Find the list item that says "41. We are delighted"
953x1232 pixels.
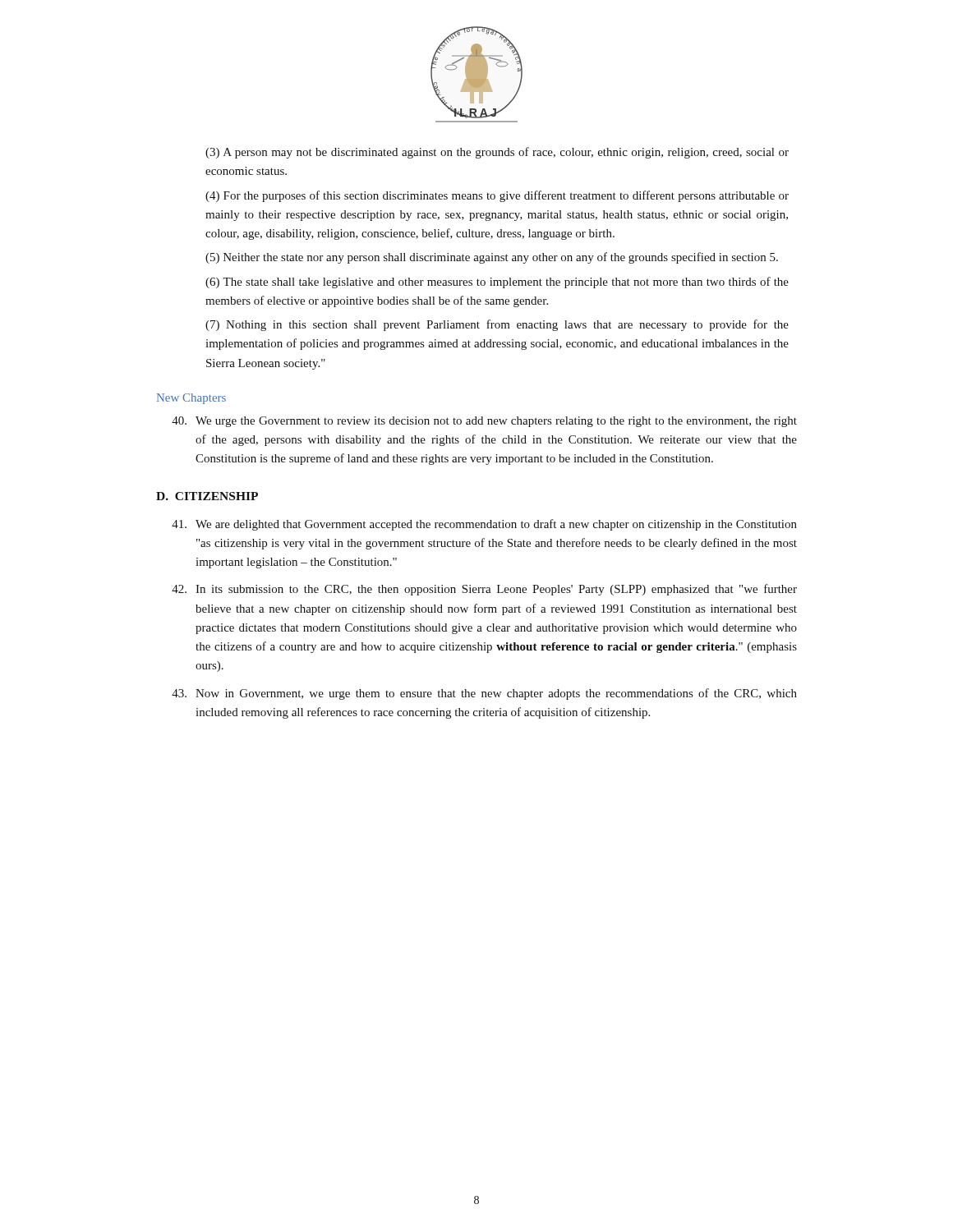coord(476,543)
